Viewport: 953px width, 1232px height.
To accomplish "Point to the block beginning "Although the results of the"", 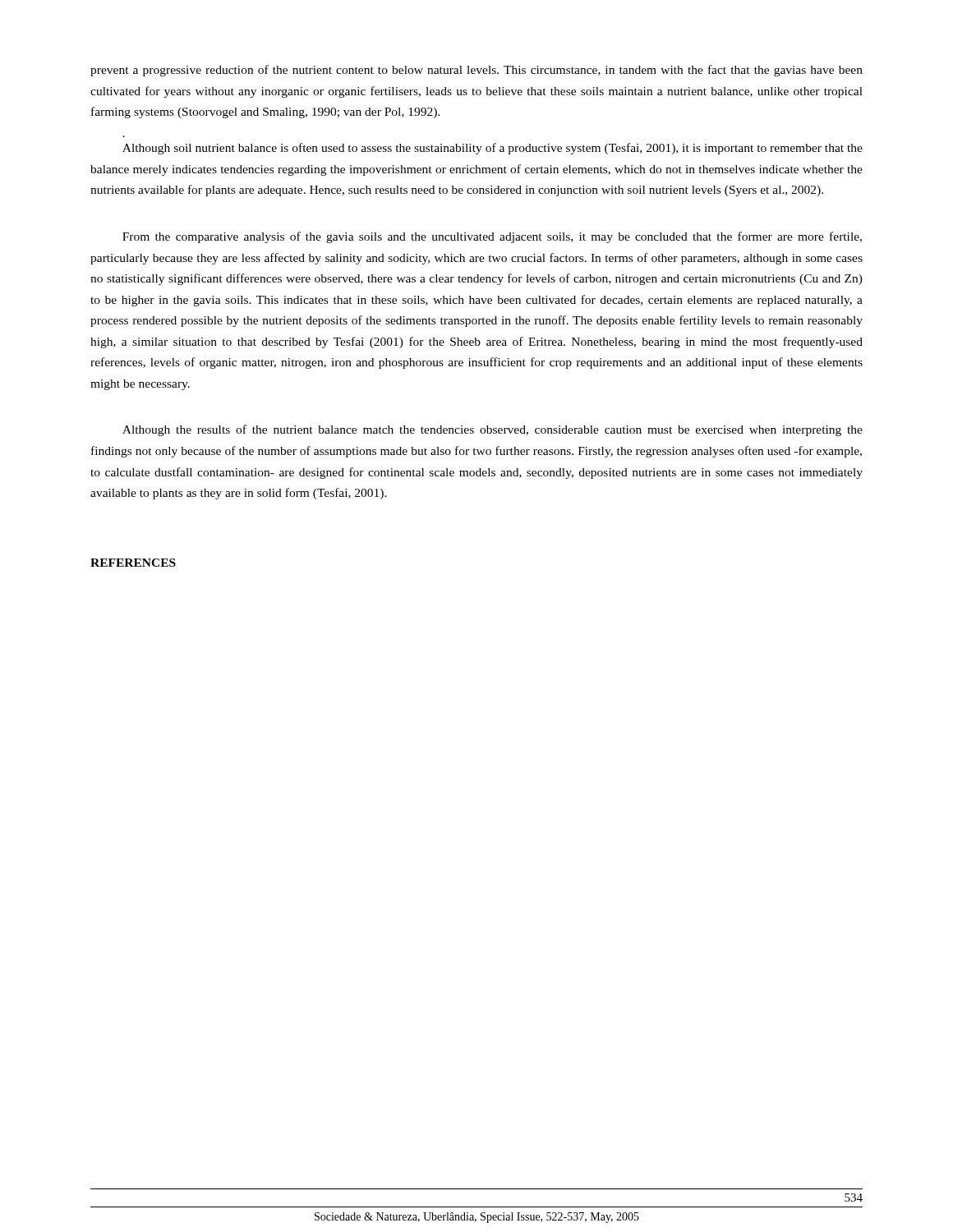I will (x=476, y=461).
